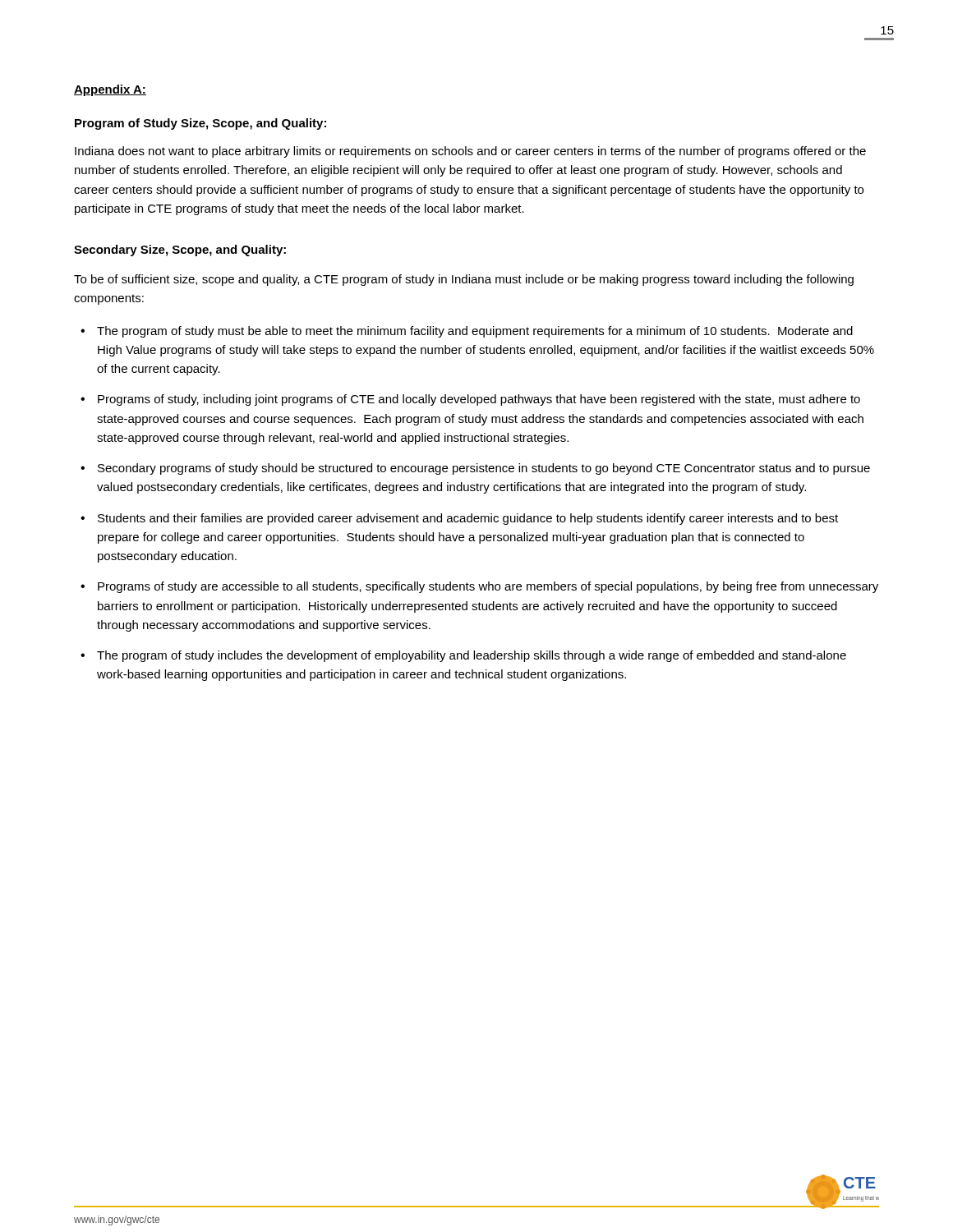Point to the block starting "Programs of study, including joint"

pyautogui.click(x=481, y=418)
